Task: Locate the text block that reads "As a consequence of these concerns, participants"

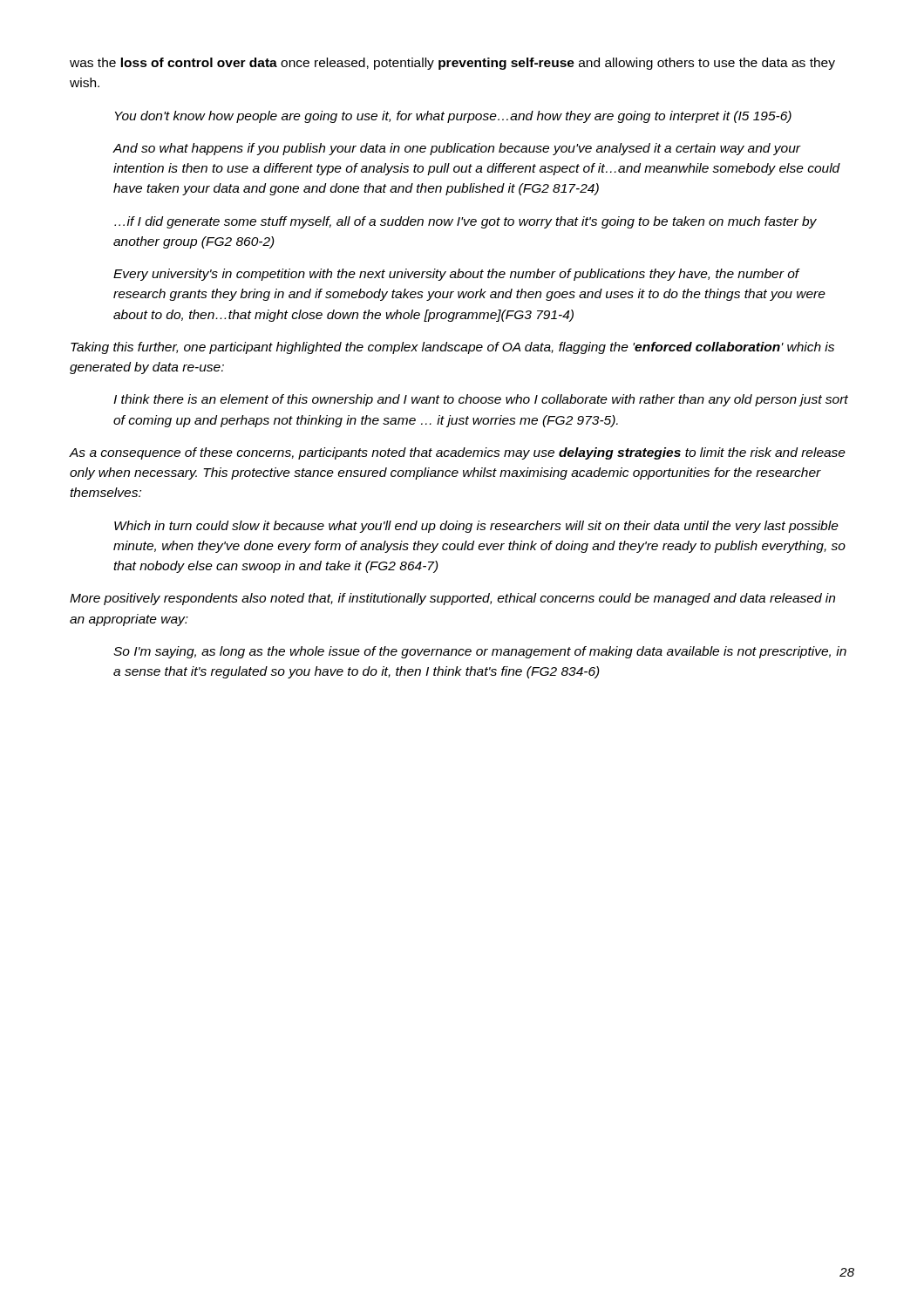Action: [458, 472]
